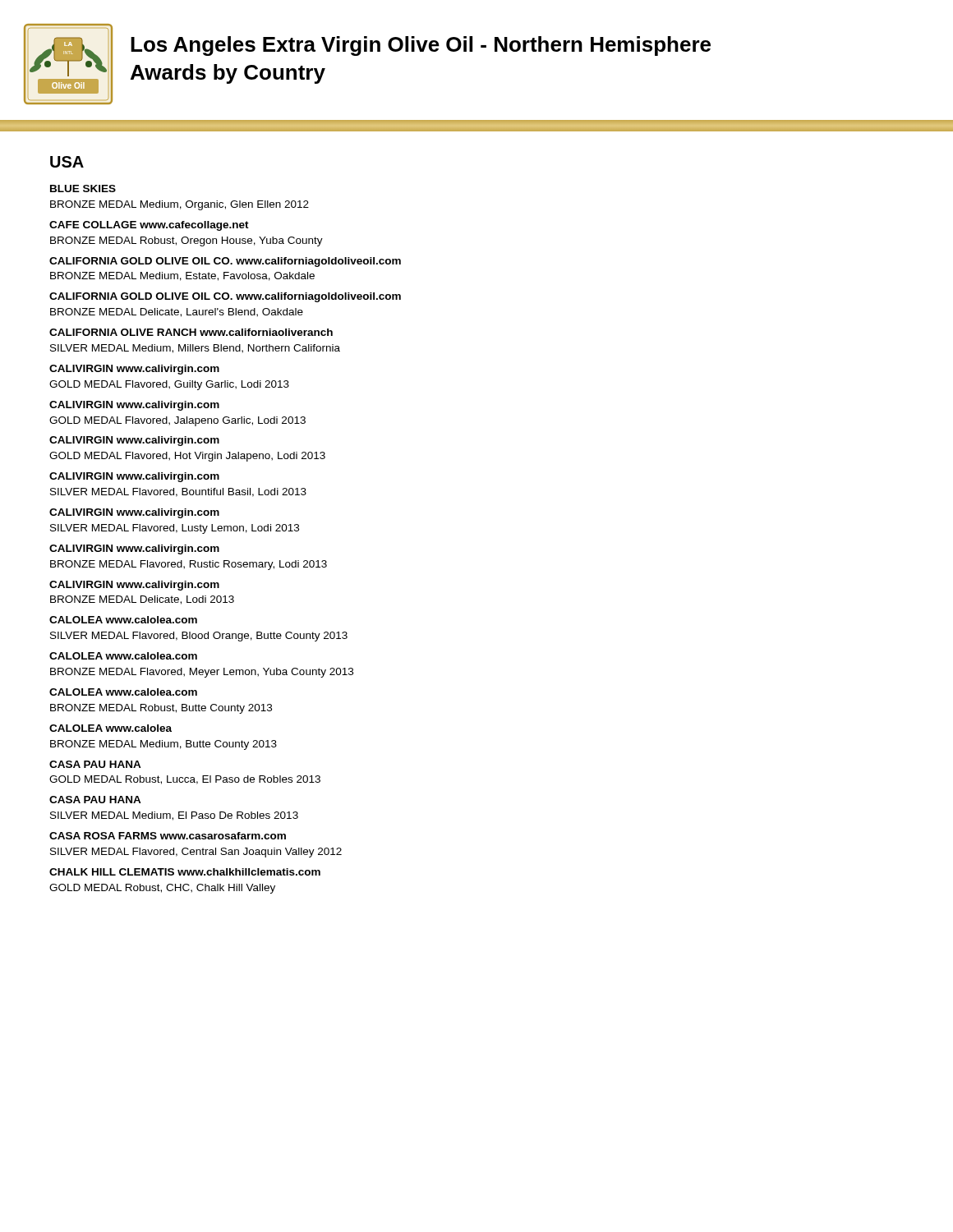Find the list item that says "CASA PAU HANA SILVER"
The width and height of the screenshot is (953, 1232).
tap(95, 800)
